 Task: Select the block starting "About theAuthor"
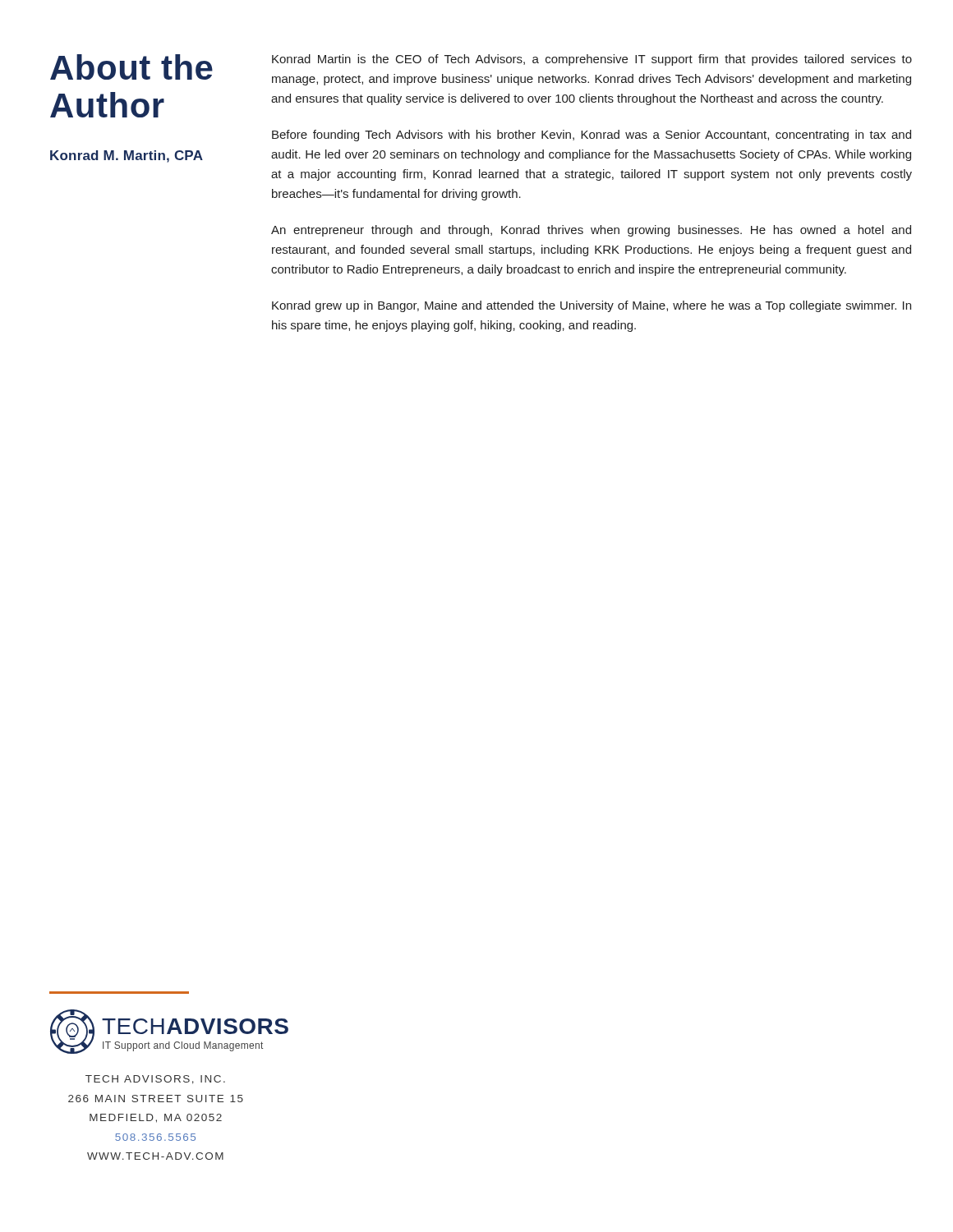[148, 87]
